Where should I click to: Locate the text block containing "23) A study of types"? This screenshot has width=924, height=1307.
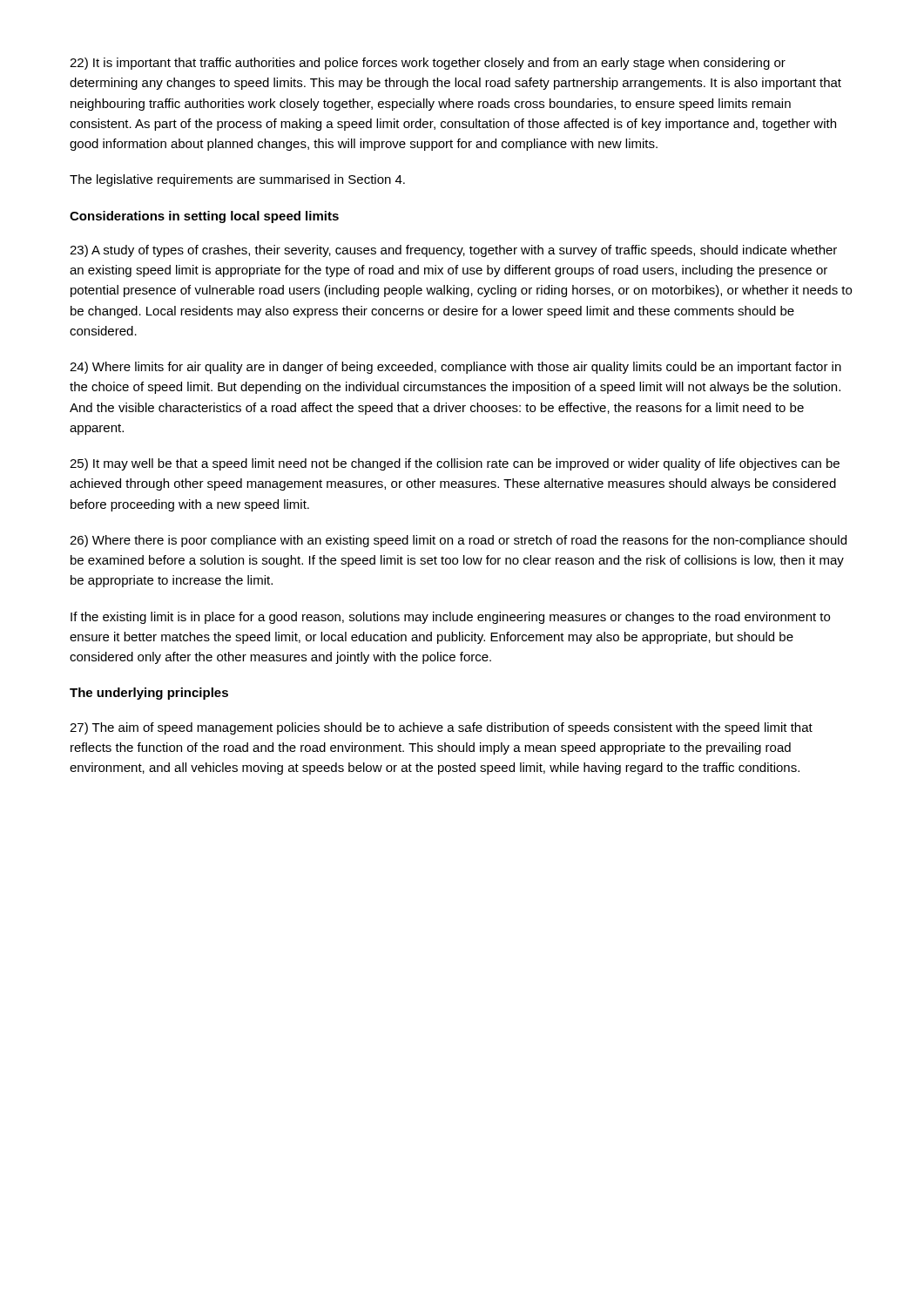click(461, 290)
